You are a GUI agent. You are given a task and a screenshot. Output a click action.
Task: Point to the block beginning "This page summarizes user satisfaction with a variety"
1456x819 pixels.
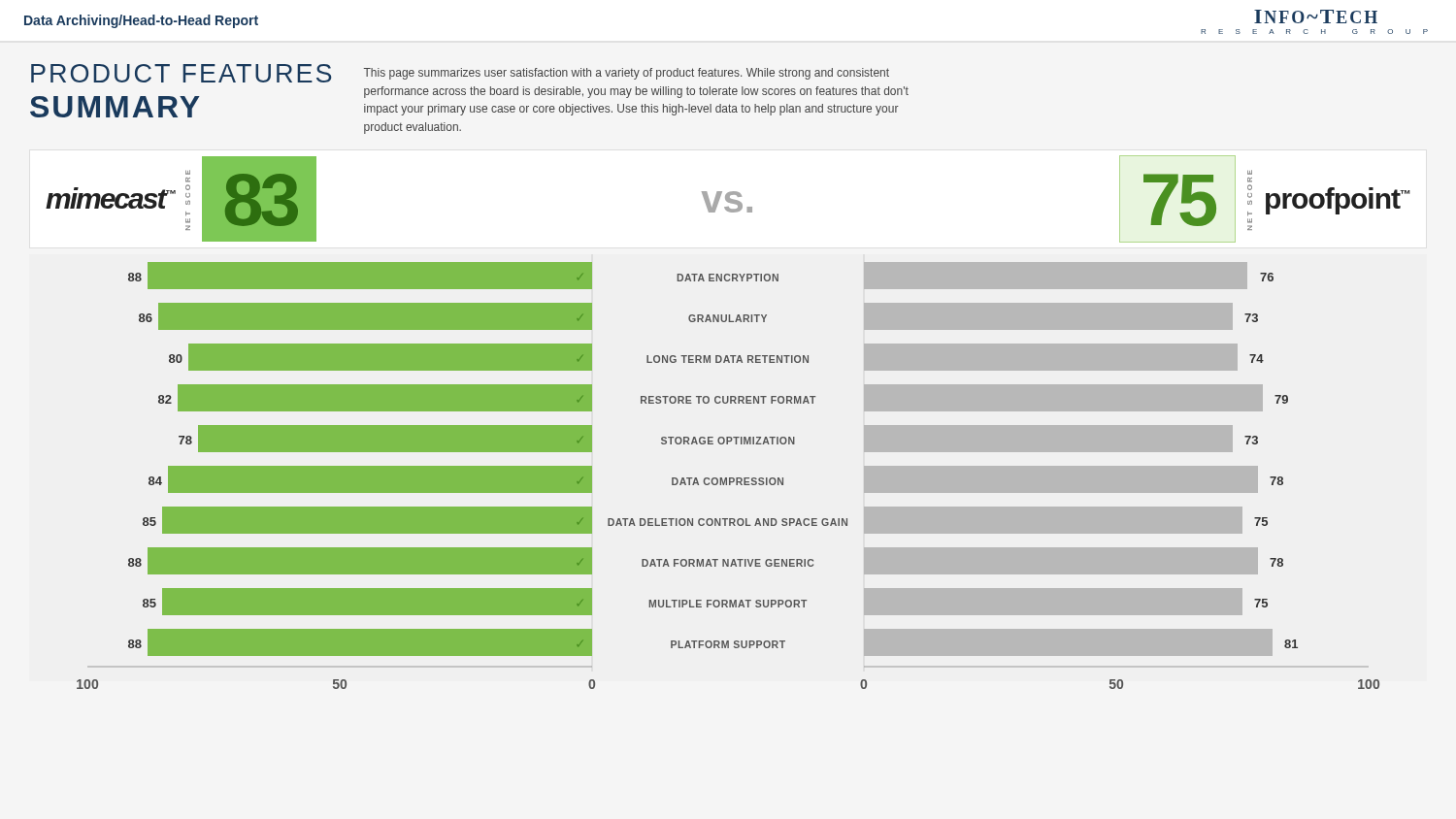[636, 100]
